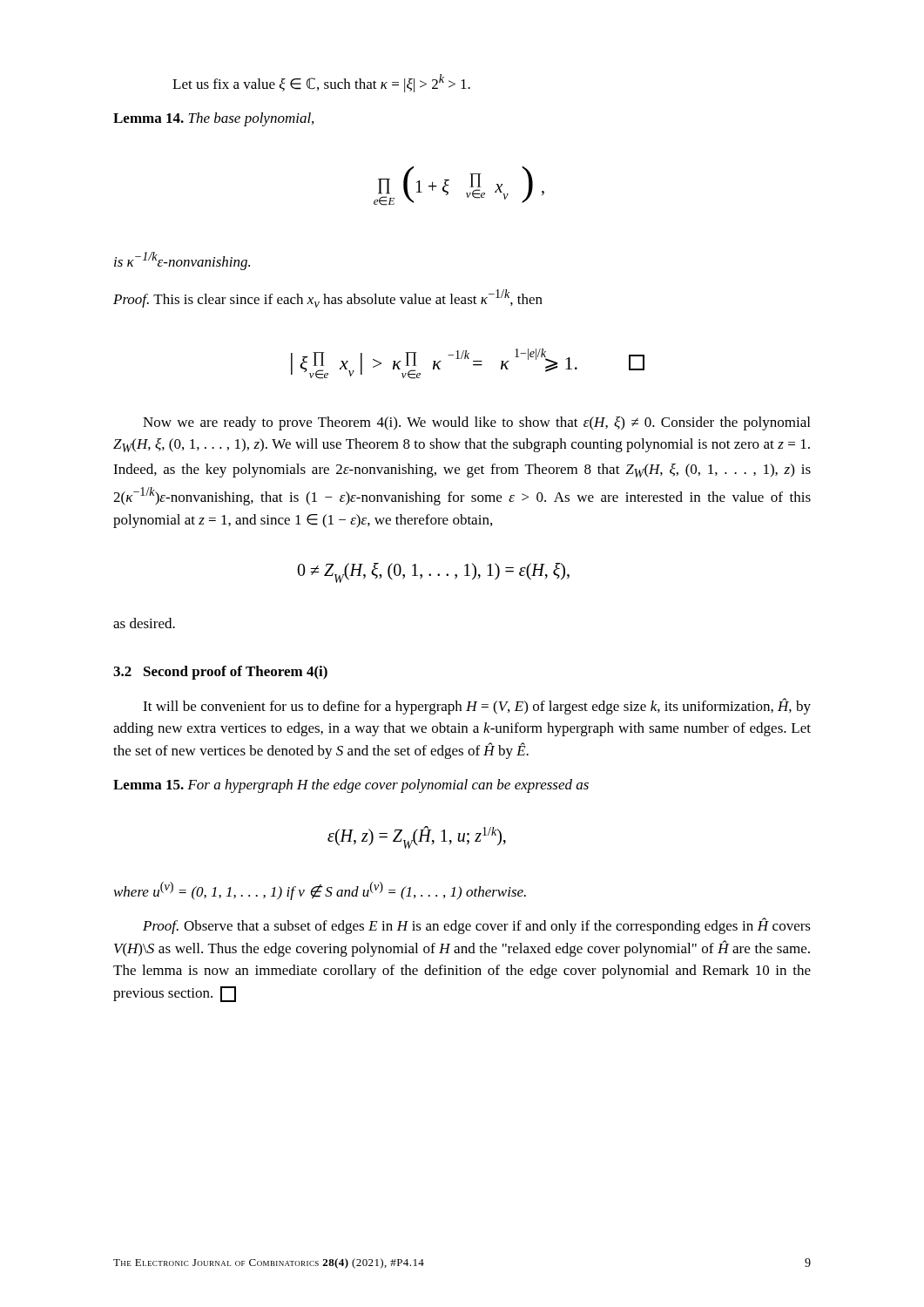Image resolution: width=924 pixels, height=1307 pixels.
Task: Select the text block with the text "Let us fix"
Action: pyautogui.click(x=322, y=82)
